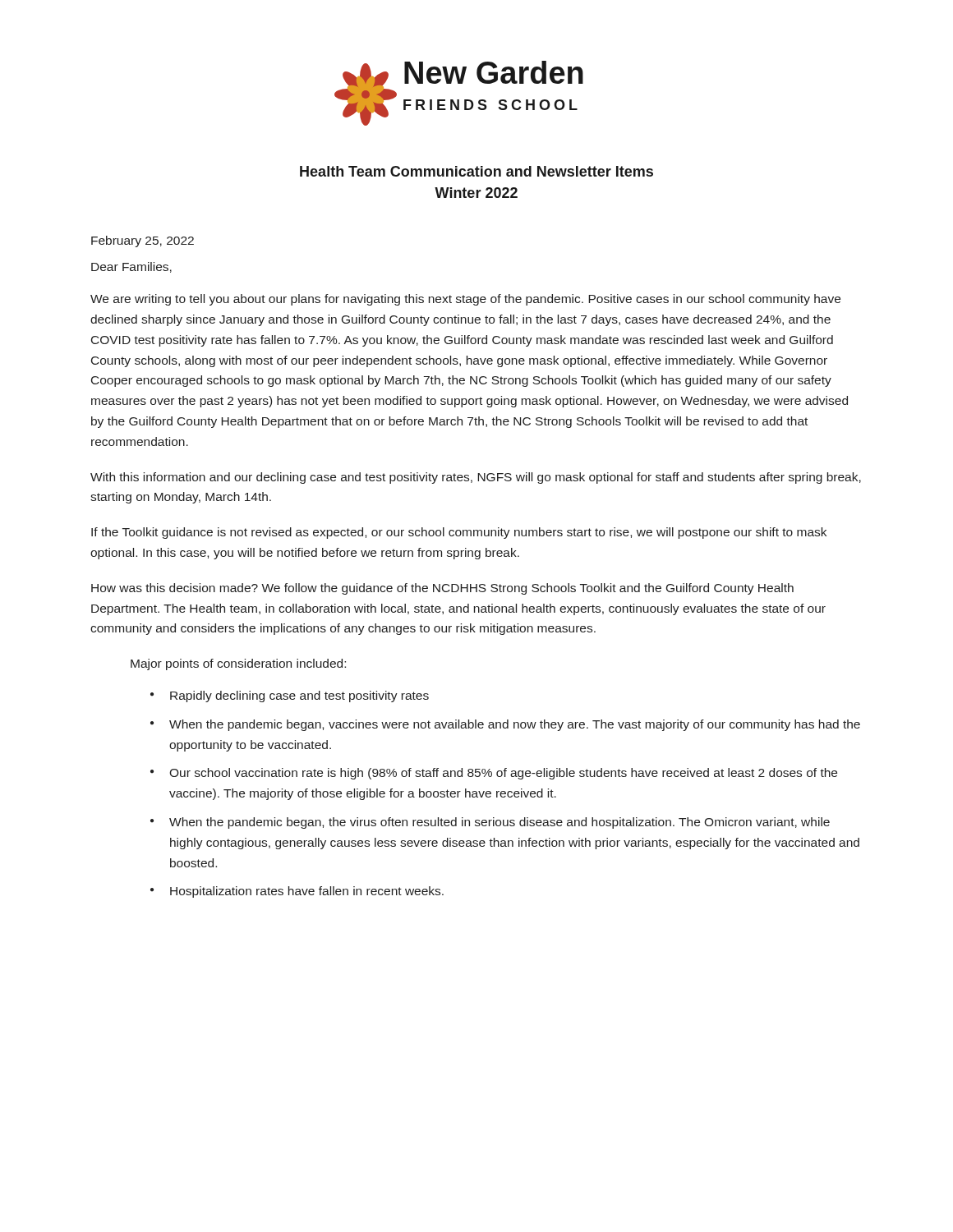
Task: Locate the logo
Action: click(x=476, y=96)
